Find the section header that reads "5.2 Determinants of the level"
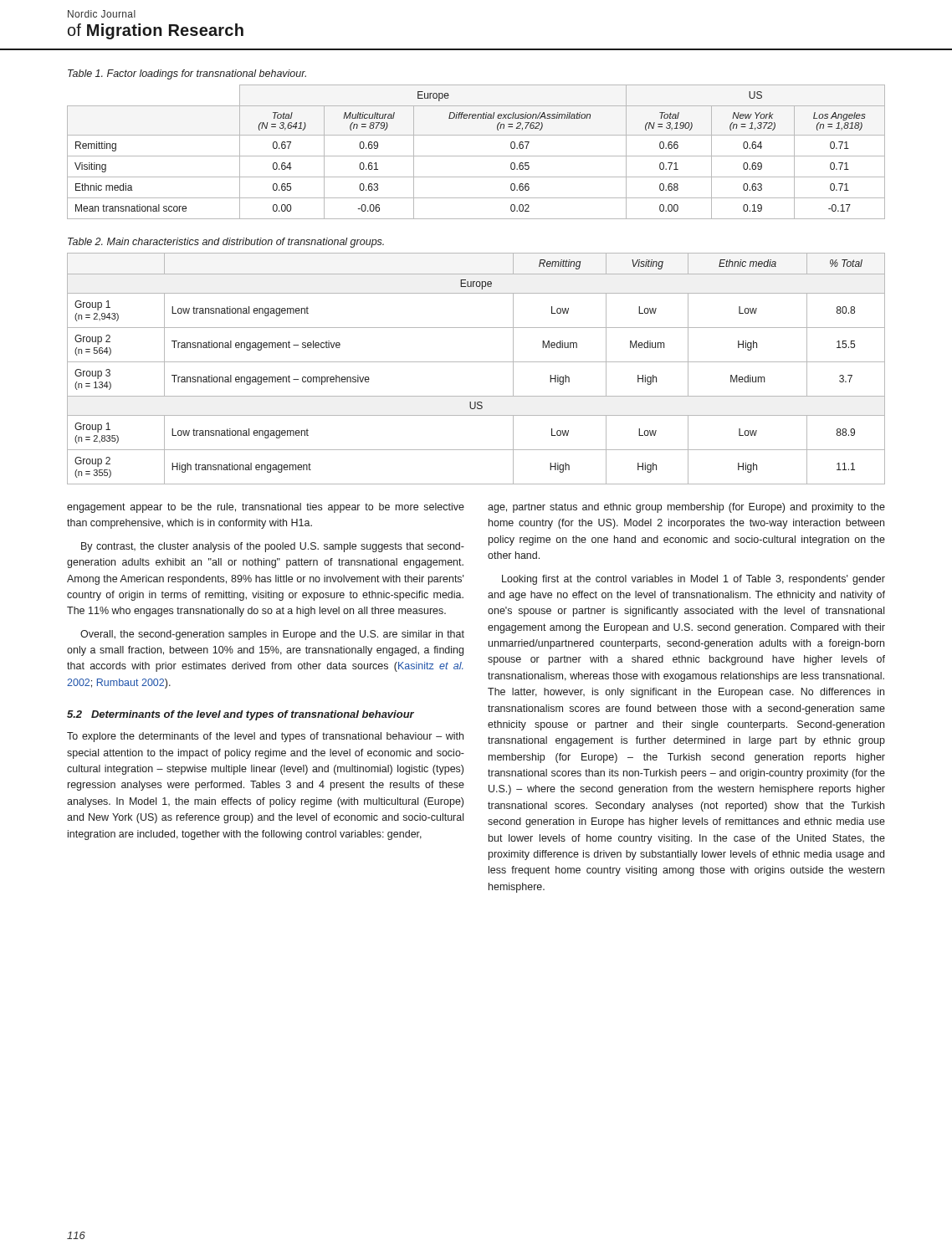This screenshot has height=1255, width=952. (240, 714)
